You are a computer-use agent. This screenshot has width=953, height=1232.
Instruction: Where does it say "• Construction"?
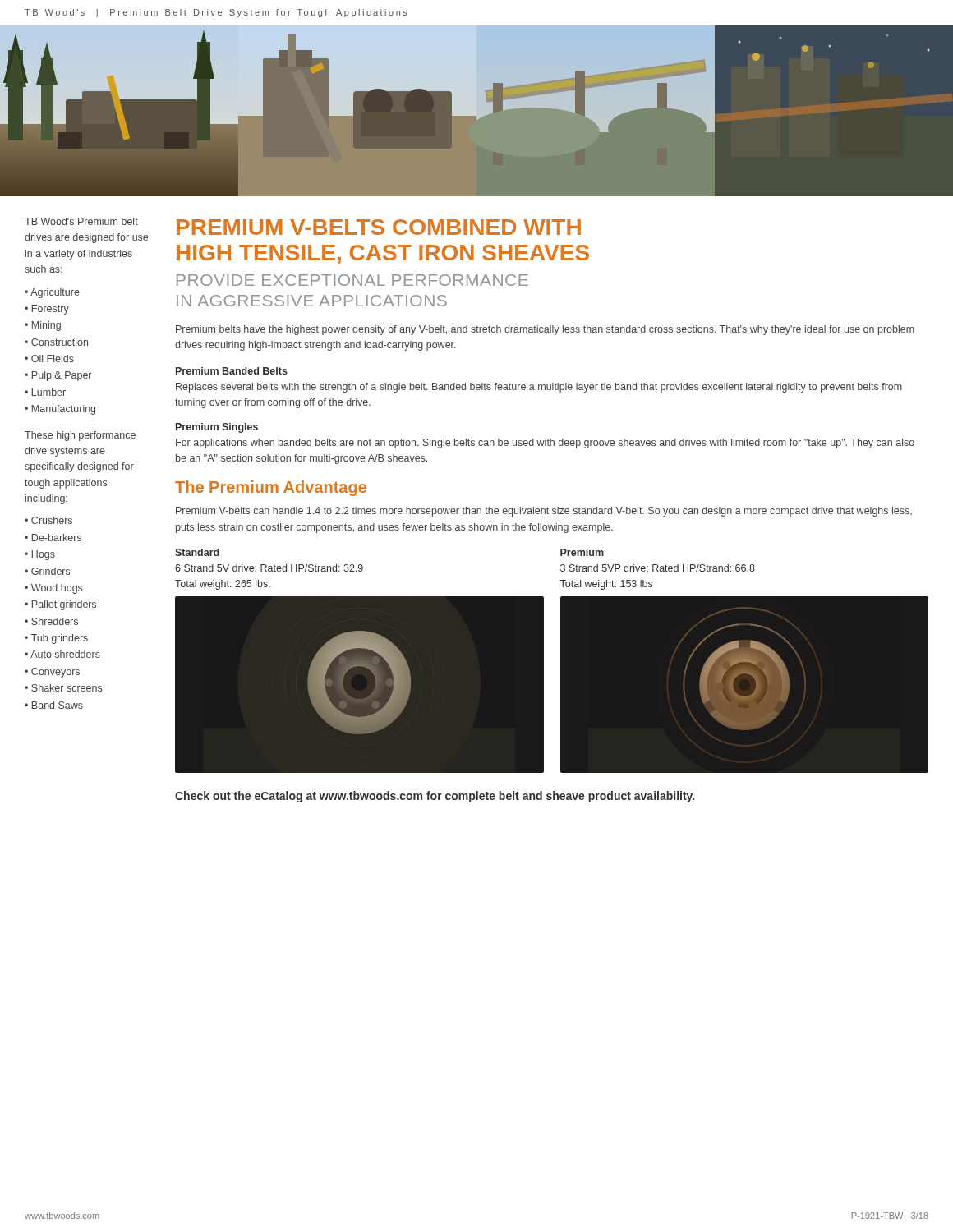click(57, 342)
